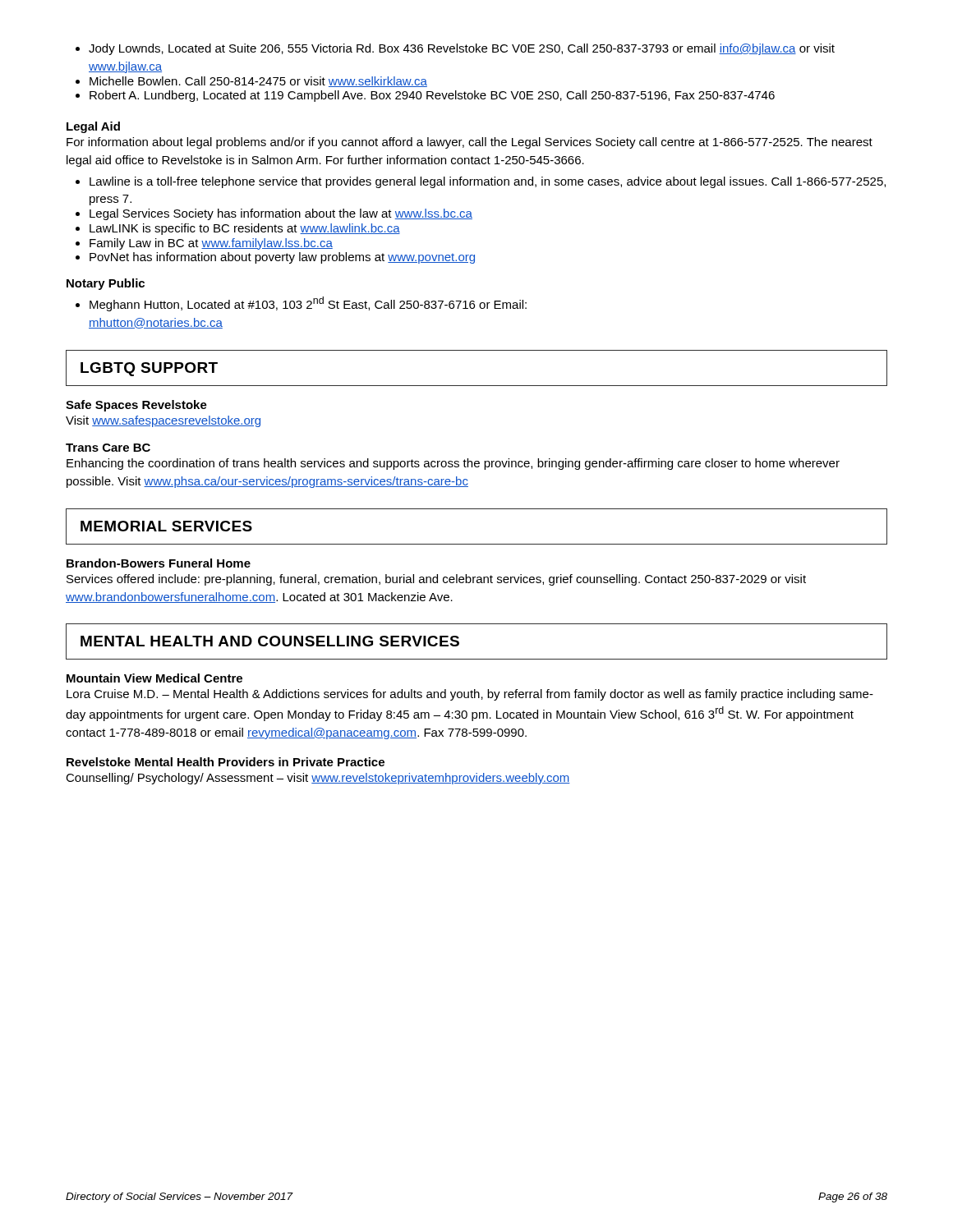Click on the element starting "For information about"

pyautogui.click(x=476, y=151)
